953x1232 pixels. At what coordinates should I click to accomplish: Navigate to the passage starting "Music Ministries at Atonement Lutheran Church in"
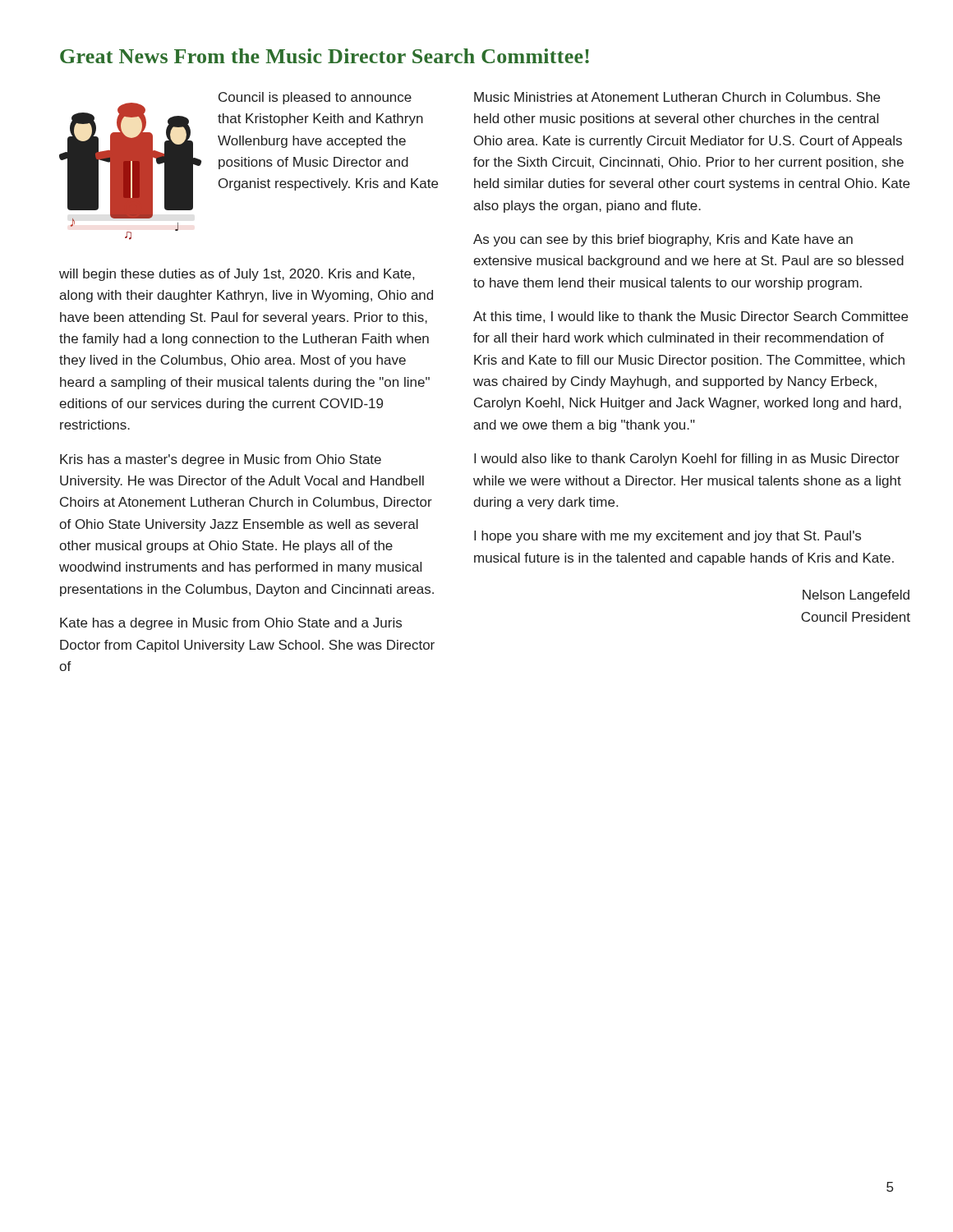[692, 152]
